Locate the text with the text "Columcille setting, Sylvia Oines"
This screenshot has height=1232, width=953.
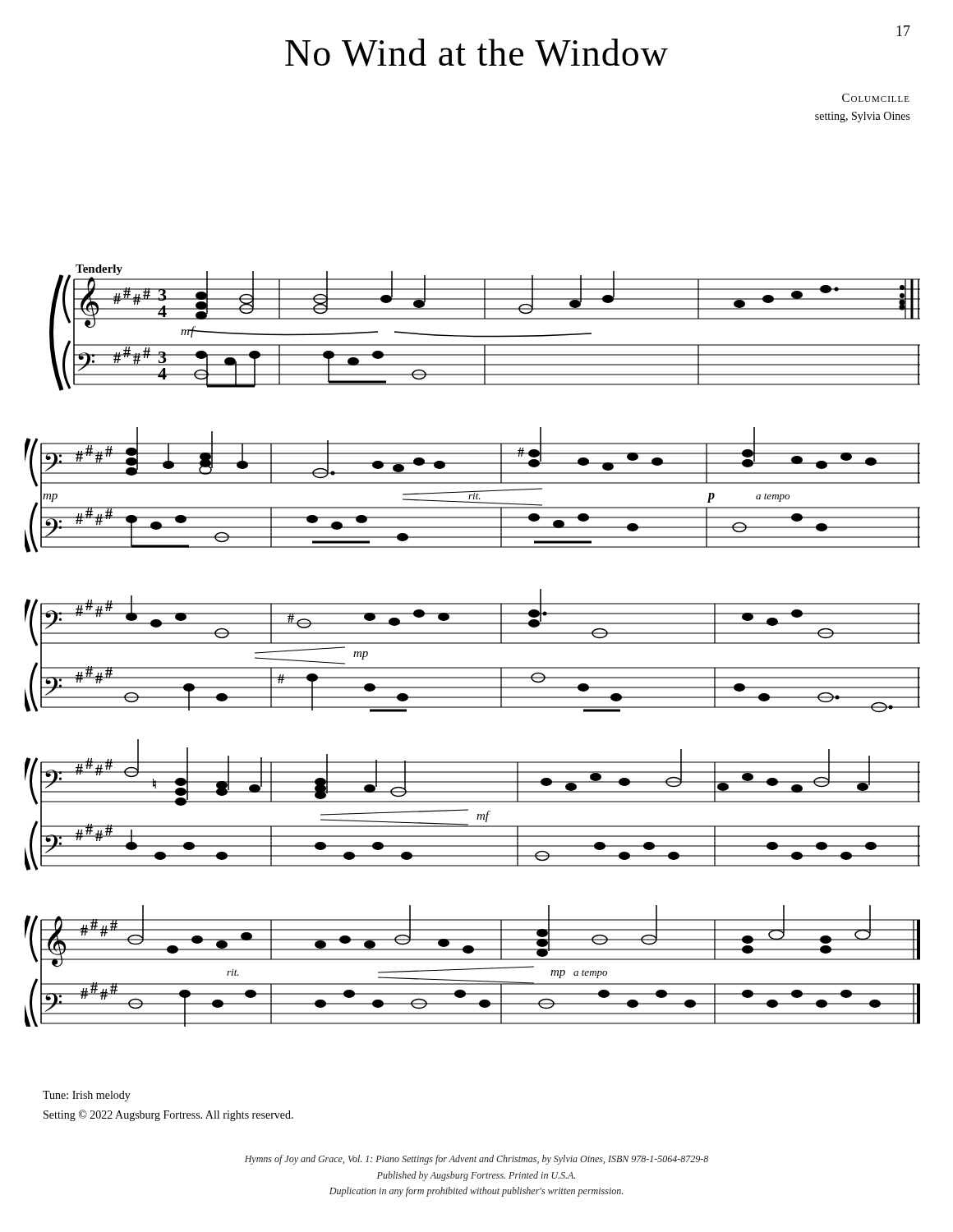pyautogui.click(x=863, y=107)
